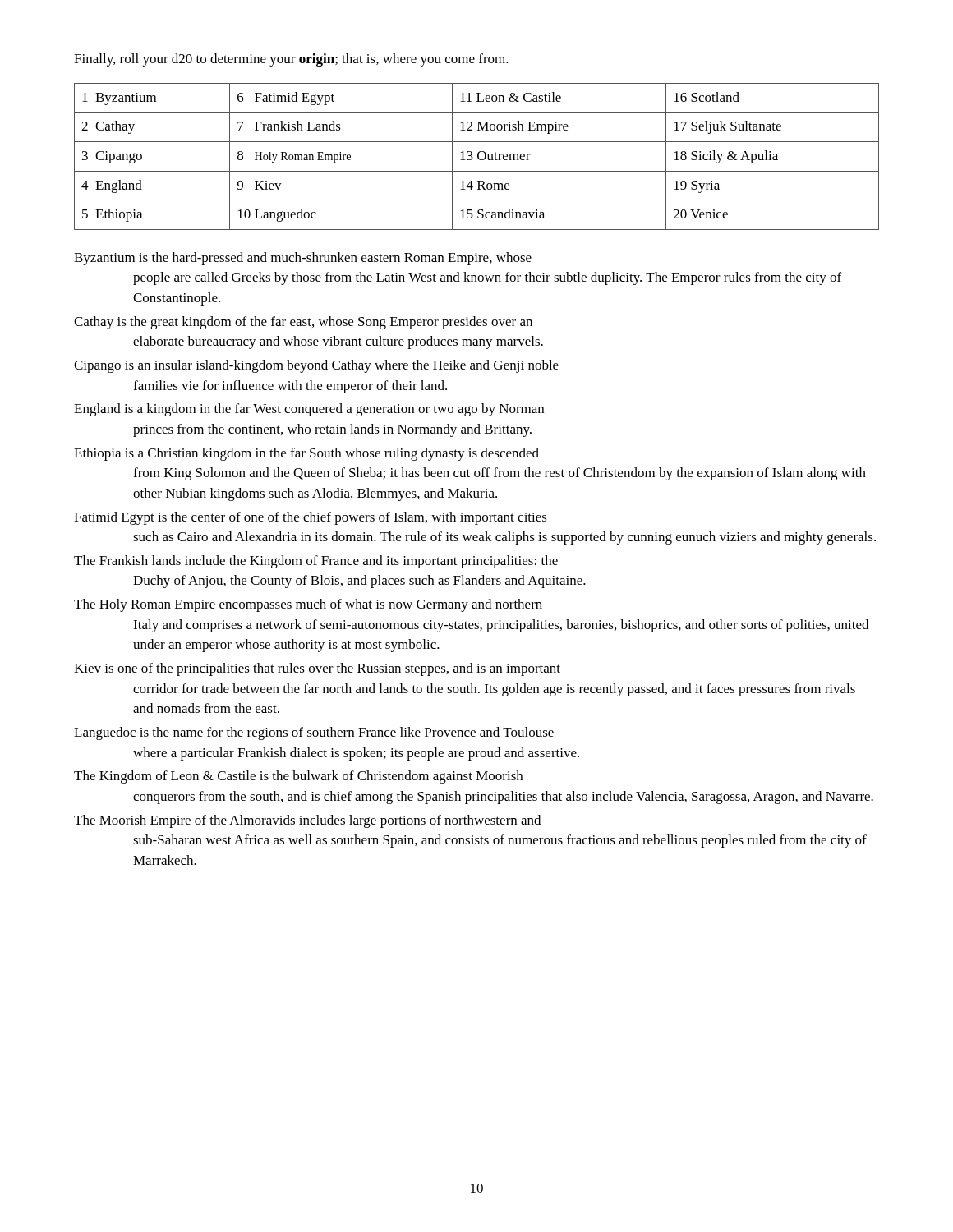Locate the list item containing "The Moorish Empire of the"
Screen dimensions: 1232x953
476,841
